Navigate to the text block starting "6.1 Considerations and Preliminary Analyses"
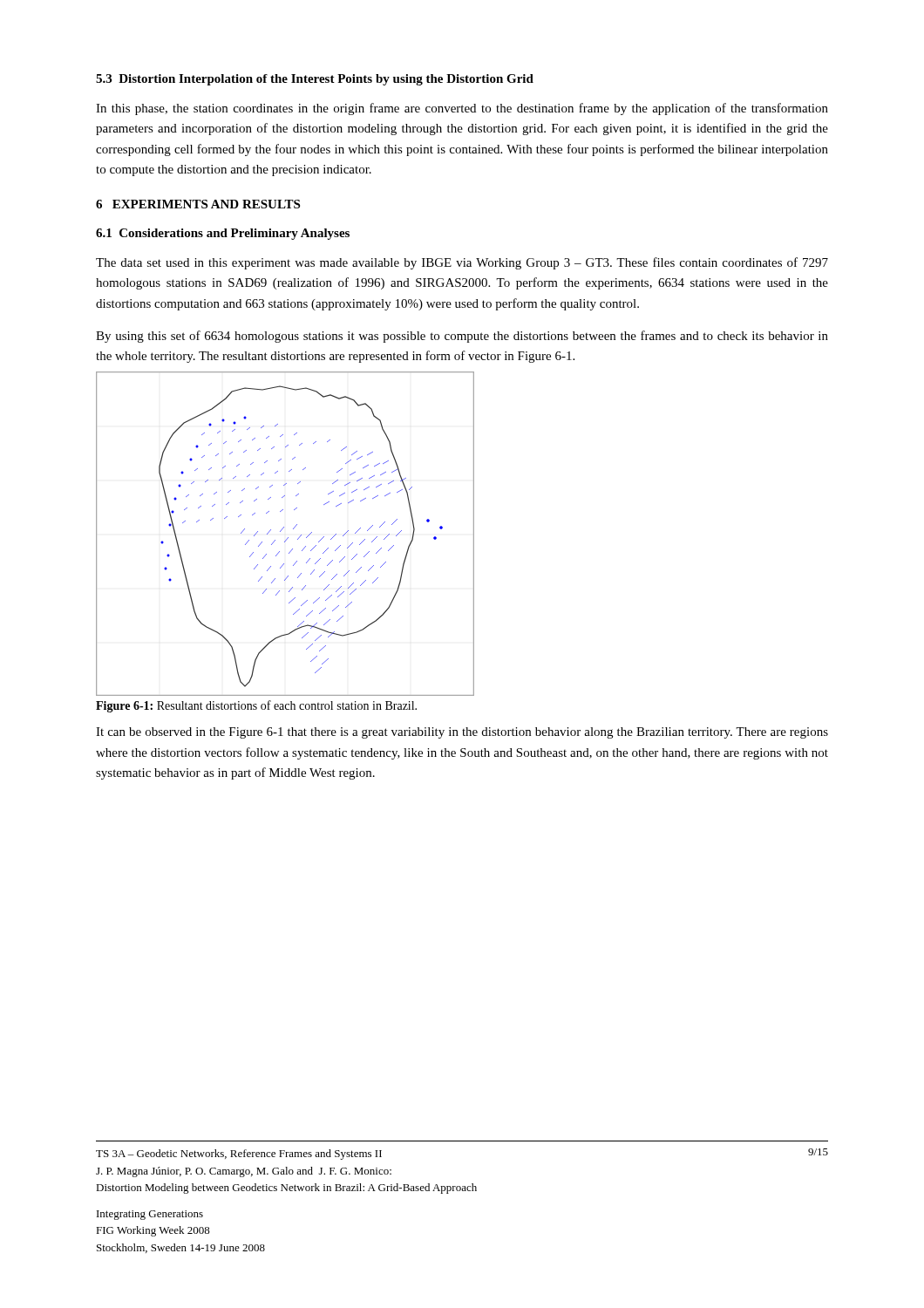924x1308 pixels. tap(223, 233)
